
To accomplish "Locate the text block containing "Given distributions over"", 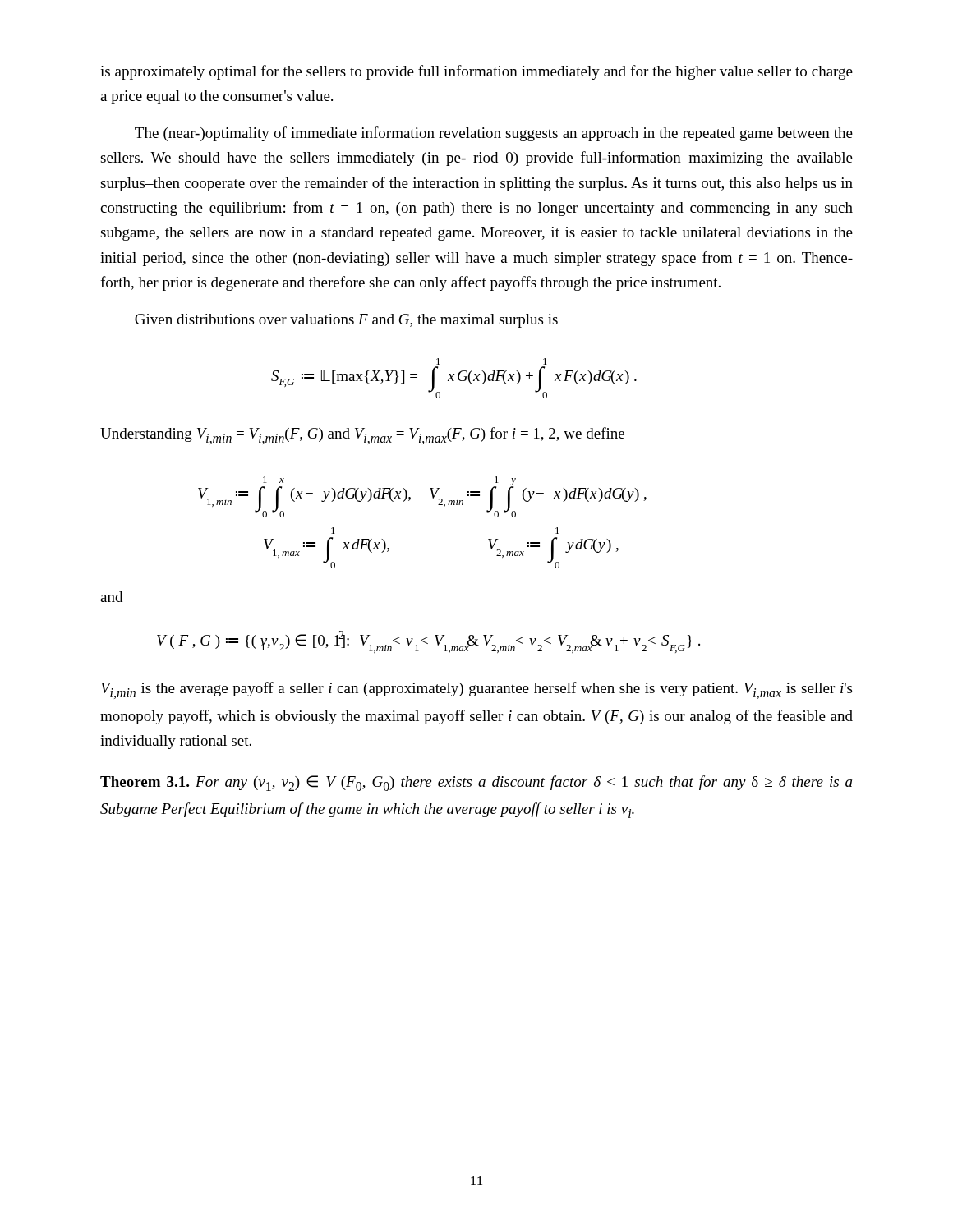I will coord(476,319).
